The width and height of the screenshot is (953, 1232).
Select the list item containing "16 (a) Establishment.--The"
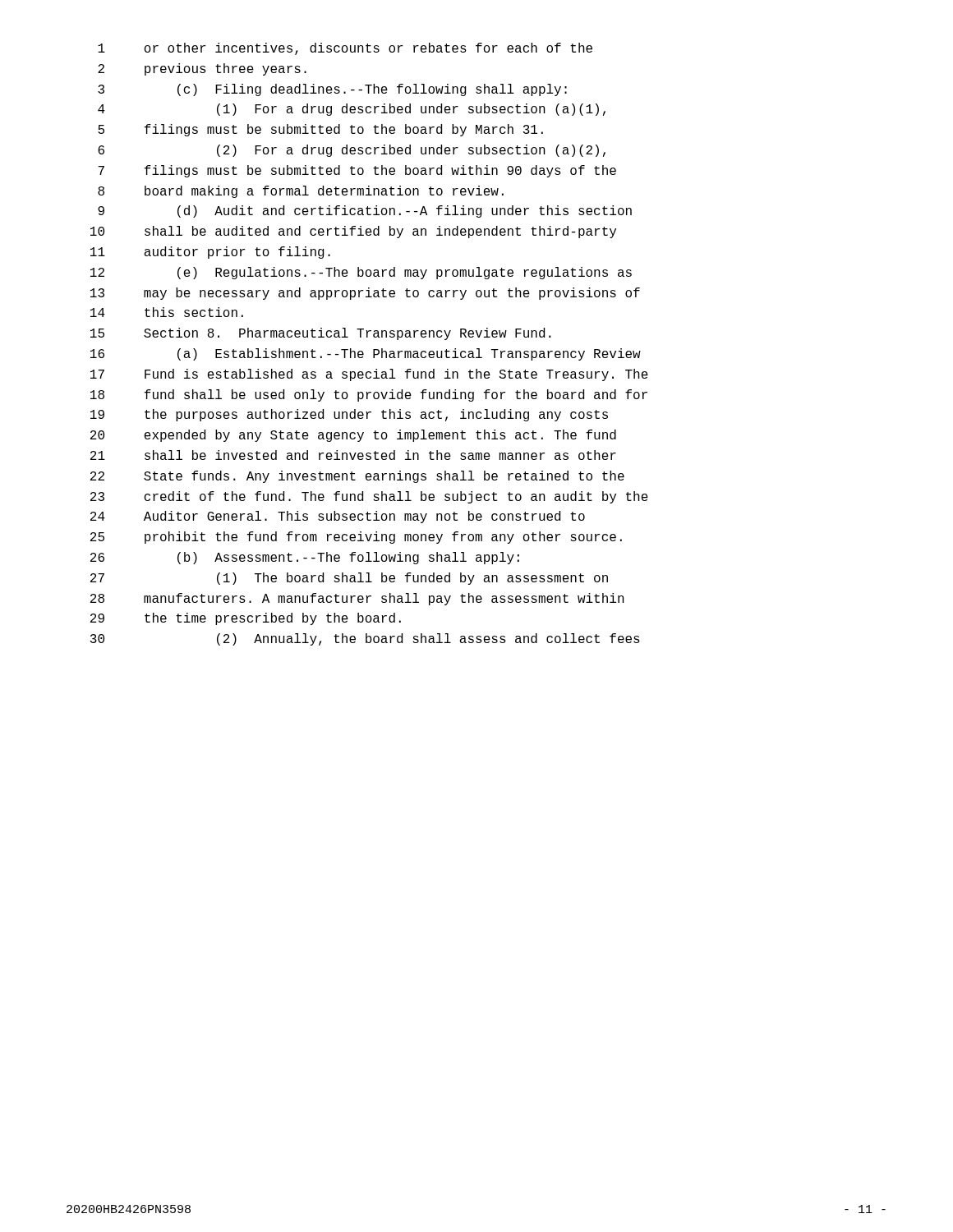pyautogui.click(x=476, y=355)
